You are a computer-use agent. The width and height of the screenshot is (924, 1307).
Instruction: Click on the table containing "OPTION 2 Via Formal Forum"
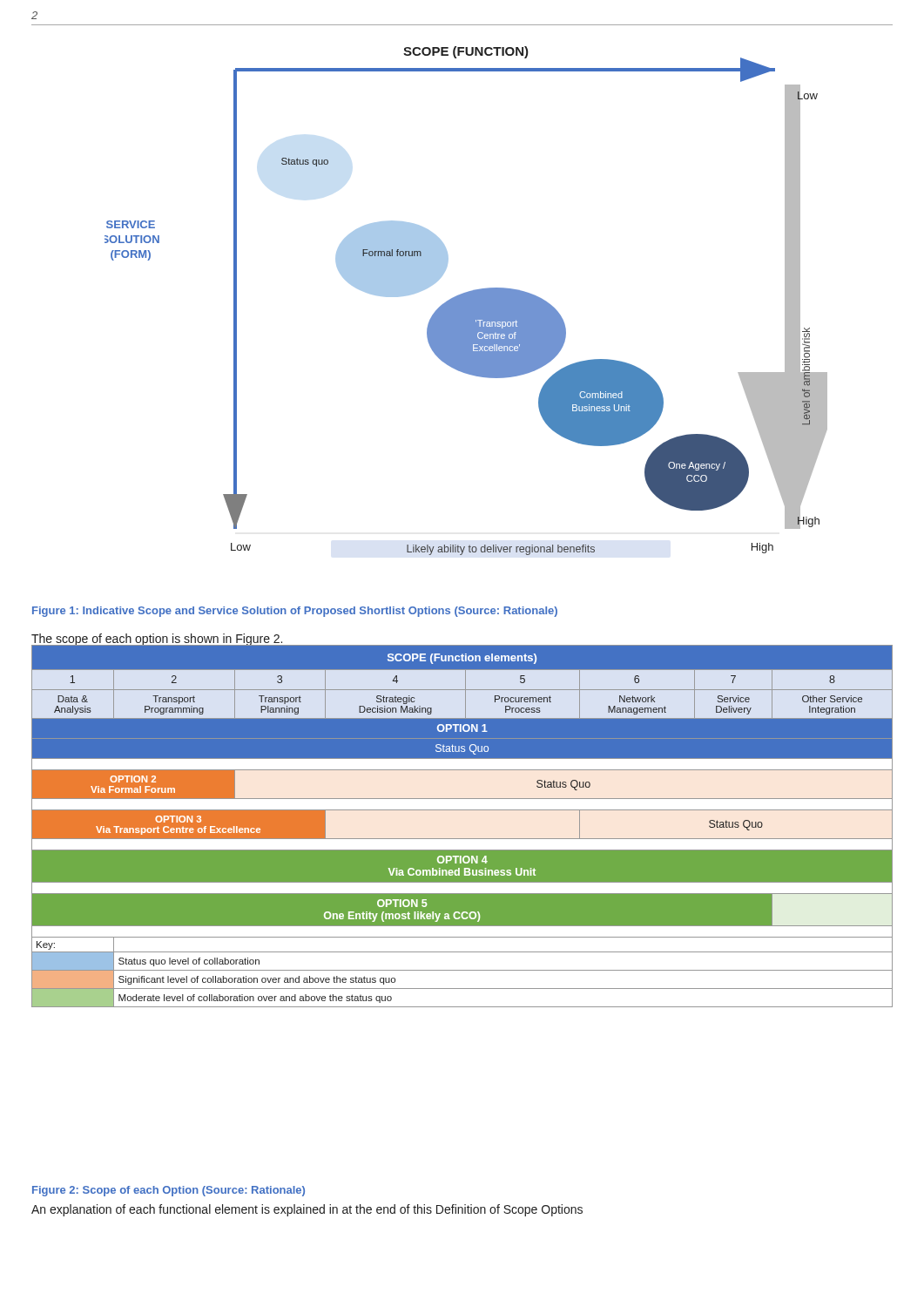coord(462,826)
